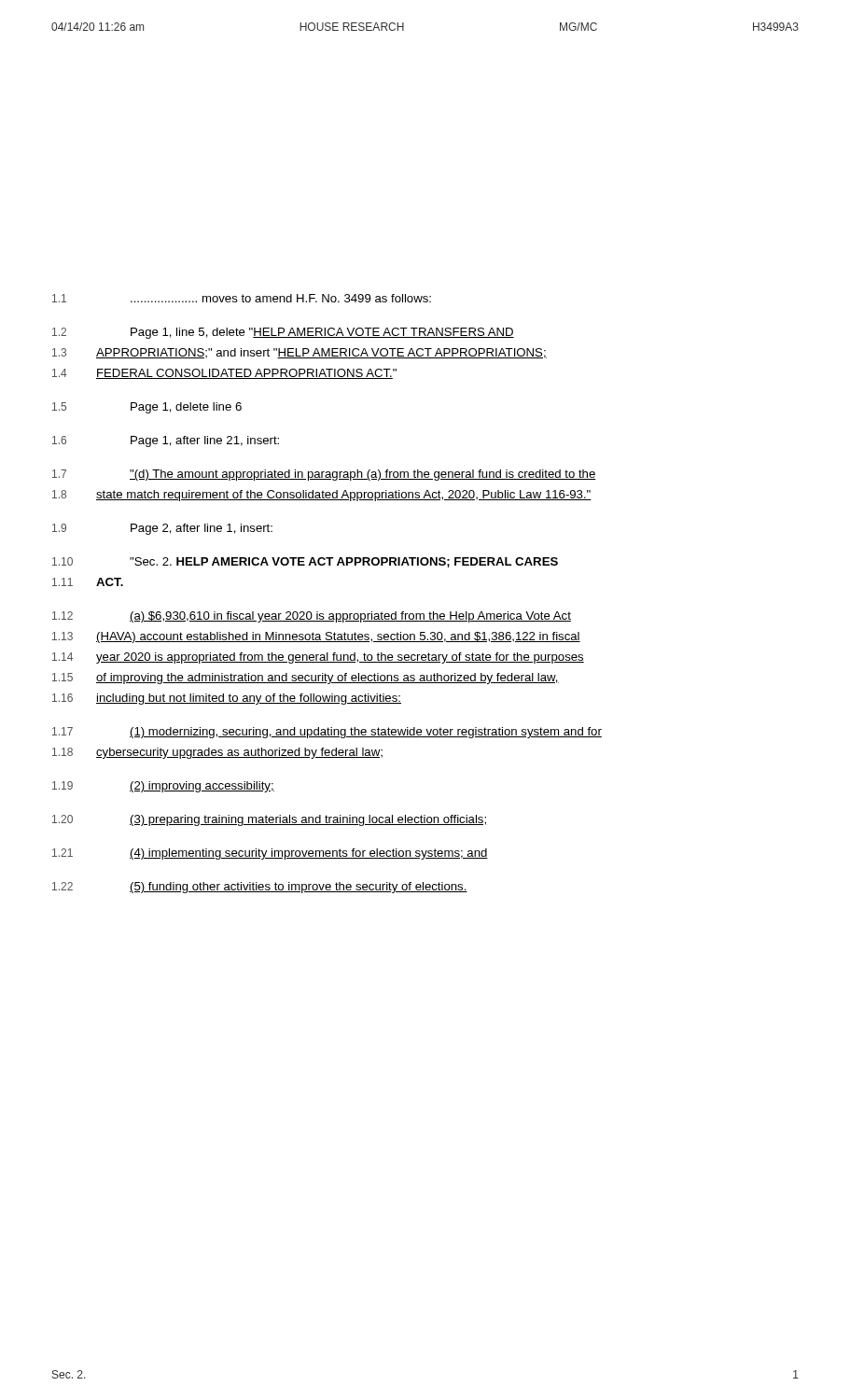Find the text block with the text "16 including but not limited to any of"

tap(227, 699)
